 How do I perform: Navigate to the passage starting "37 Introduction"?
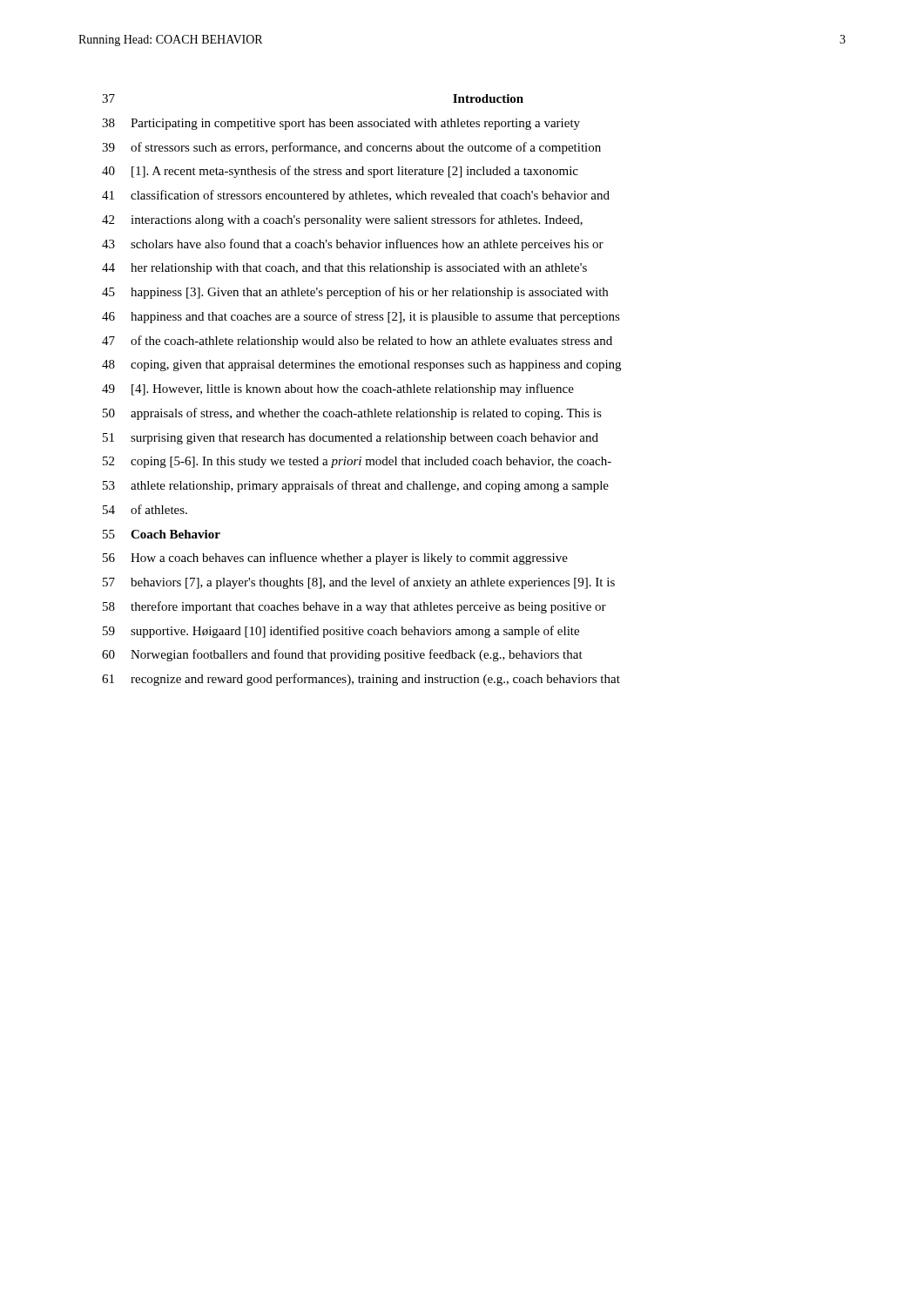(462, 99)
